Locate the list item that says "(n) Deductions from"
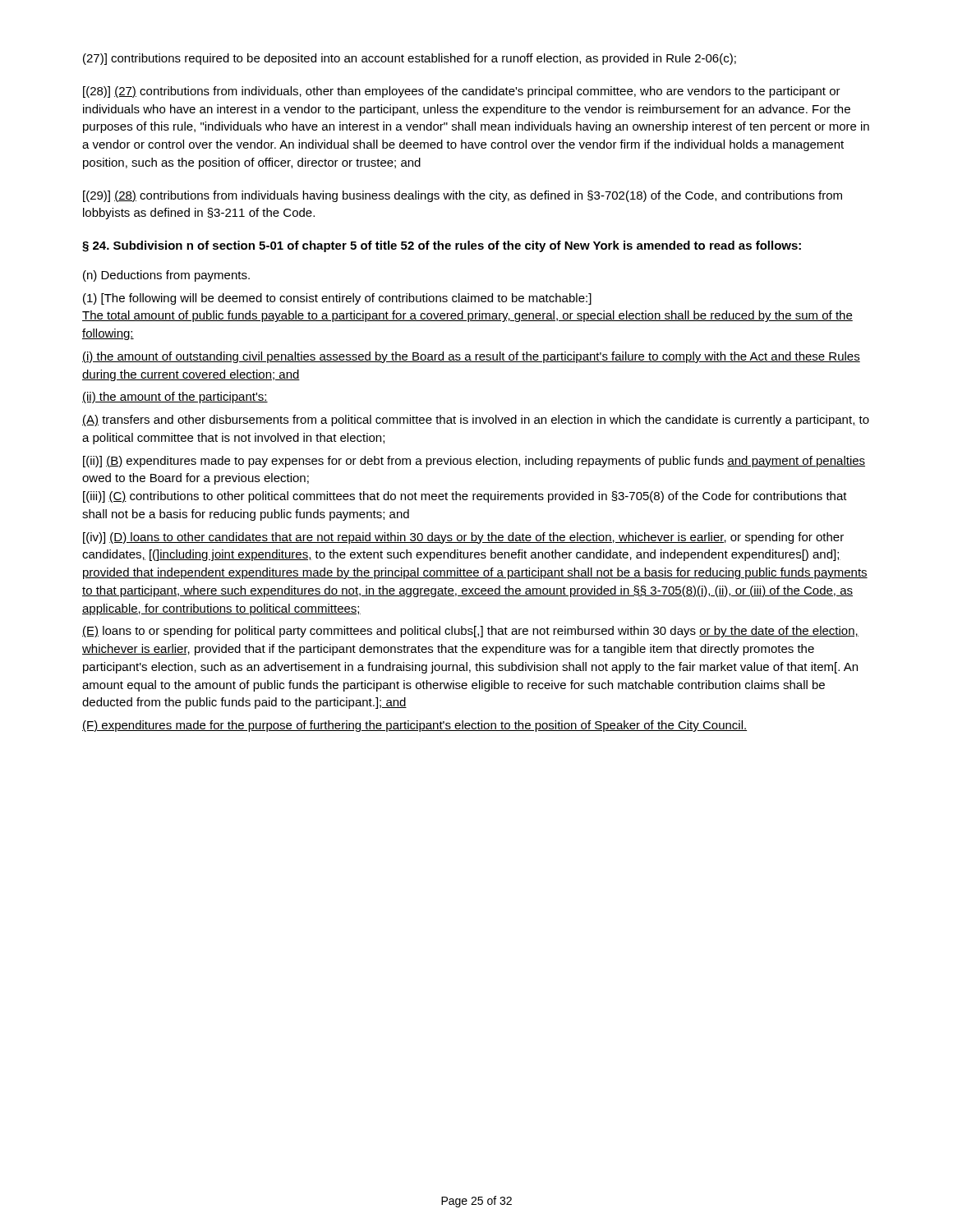 [166, 275]
